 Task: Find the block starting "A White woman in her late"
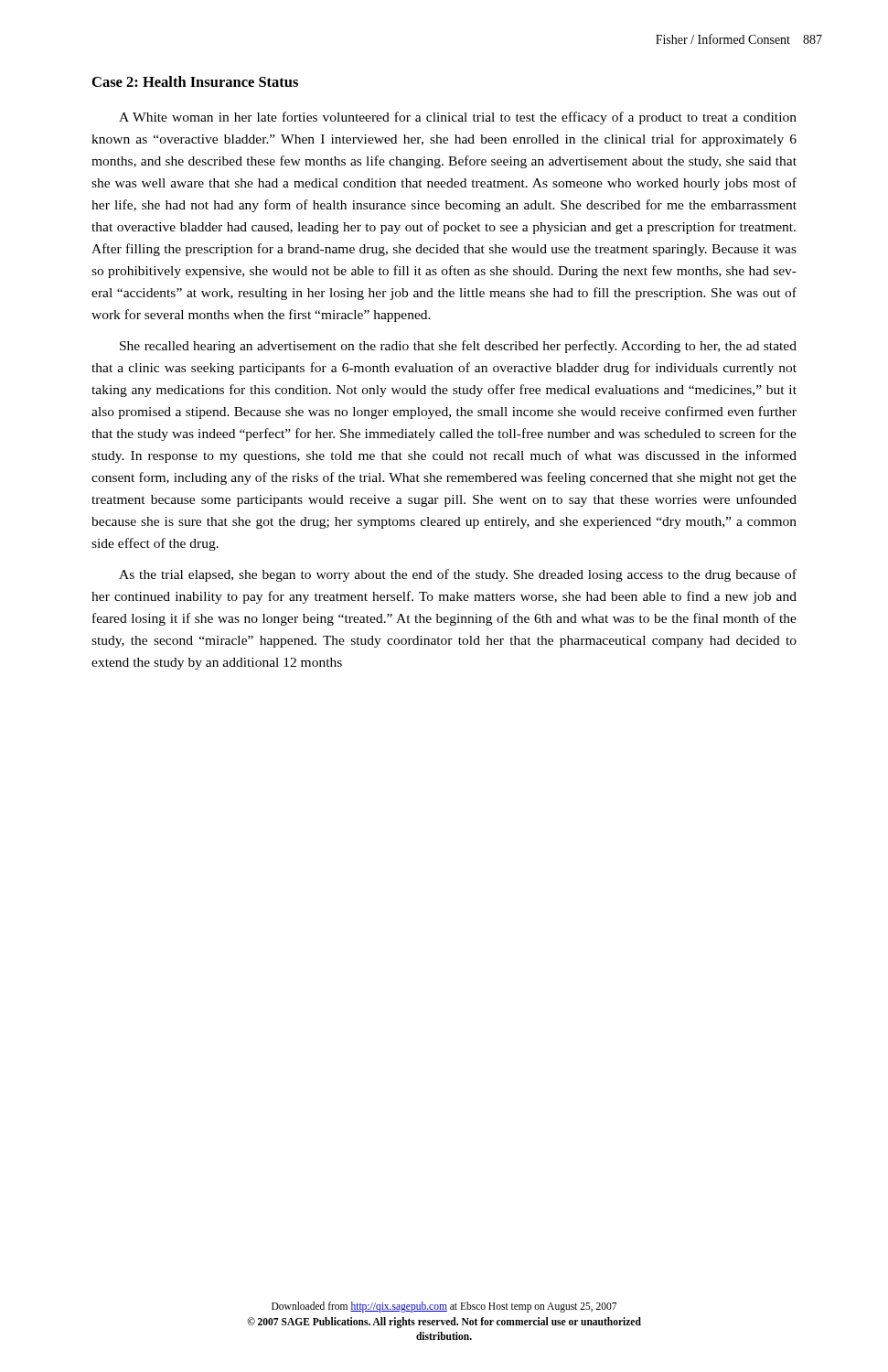[x=444, y=215]
